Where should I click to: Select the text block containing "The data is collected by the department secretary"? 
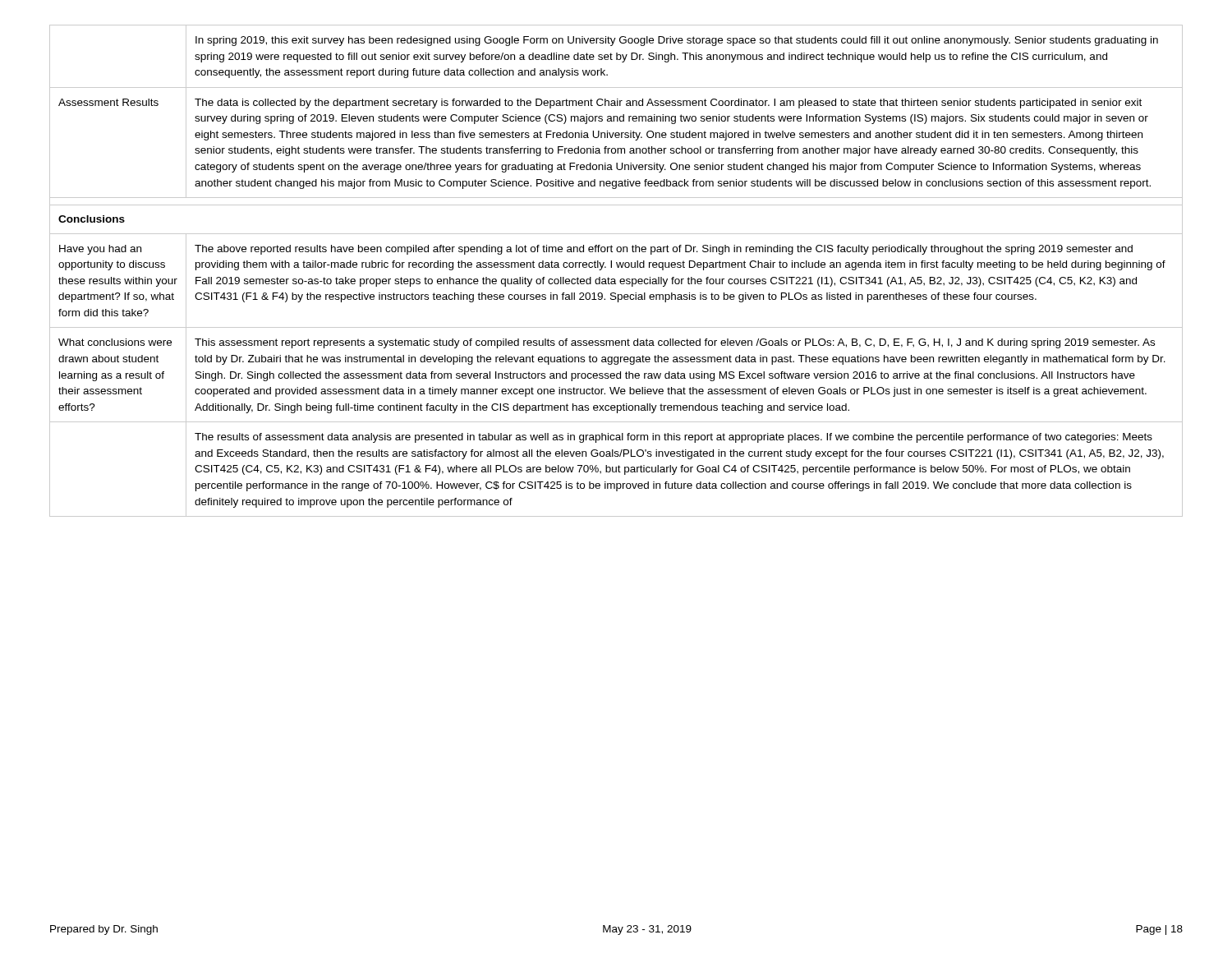(x=673, y=142)
